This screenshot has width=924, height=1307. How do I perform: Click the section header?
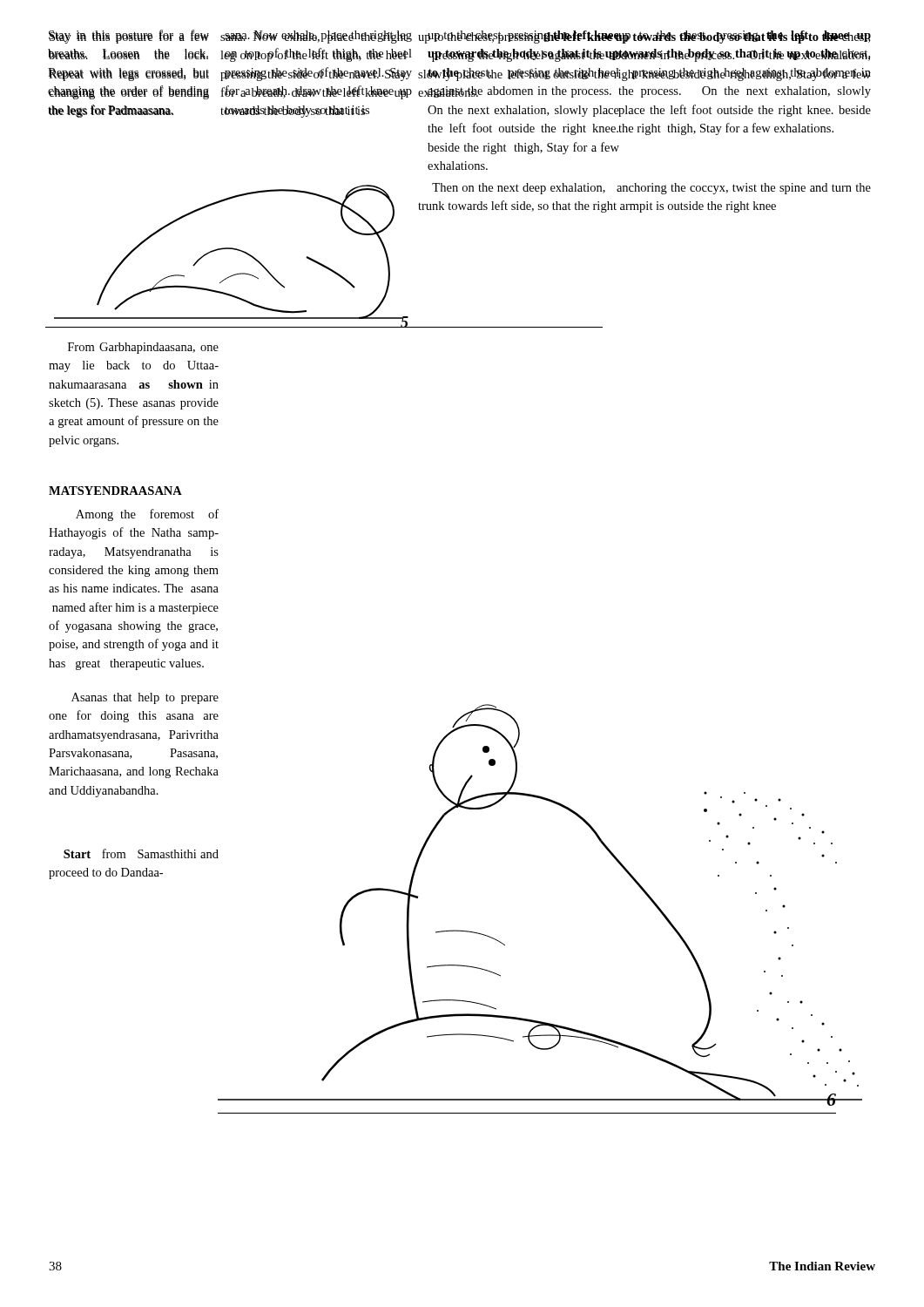(115, 491)
